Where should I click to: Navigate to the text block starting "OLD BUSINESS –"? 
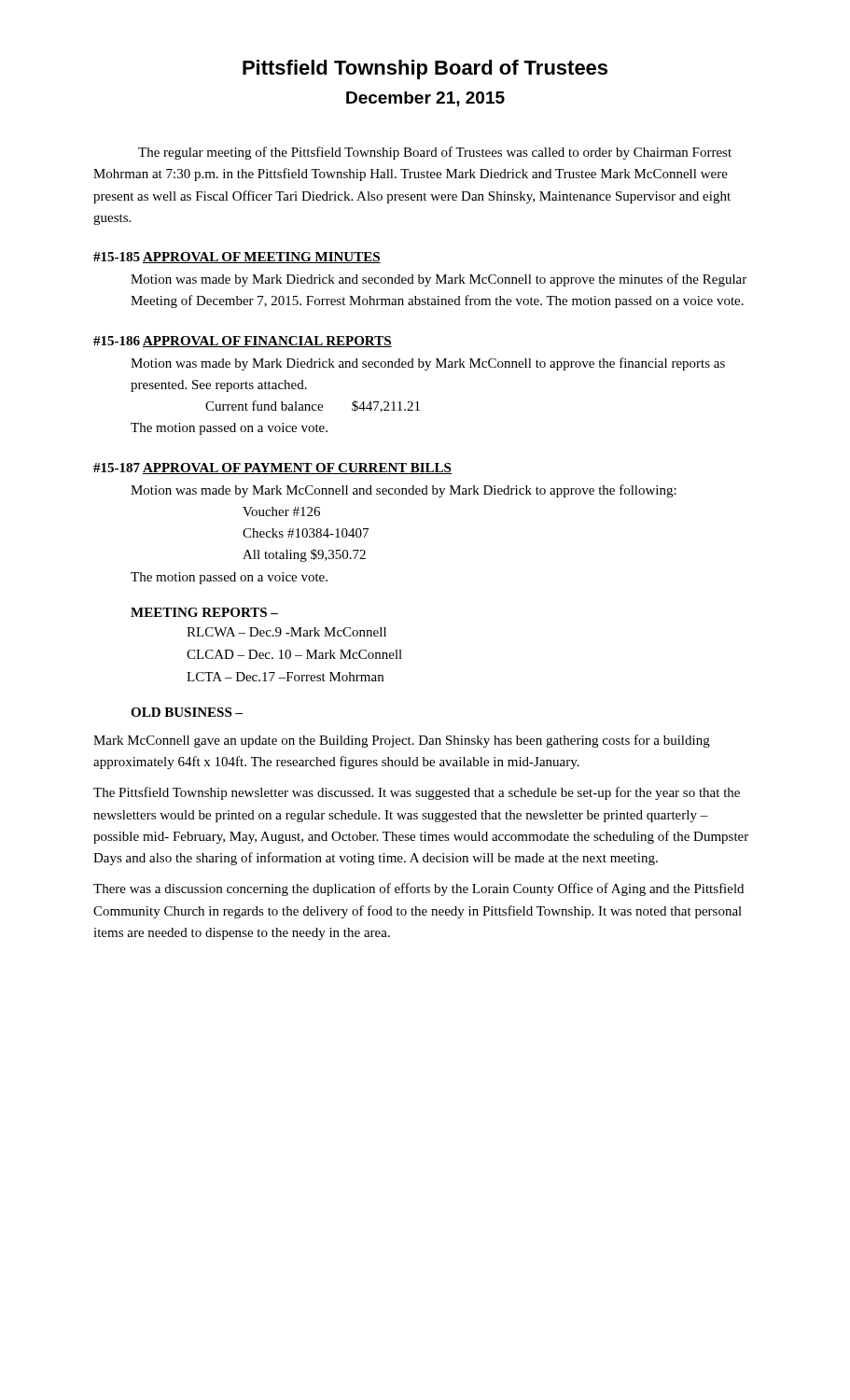(187, 712)
